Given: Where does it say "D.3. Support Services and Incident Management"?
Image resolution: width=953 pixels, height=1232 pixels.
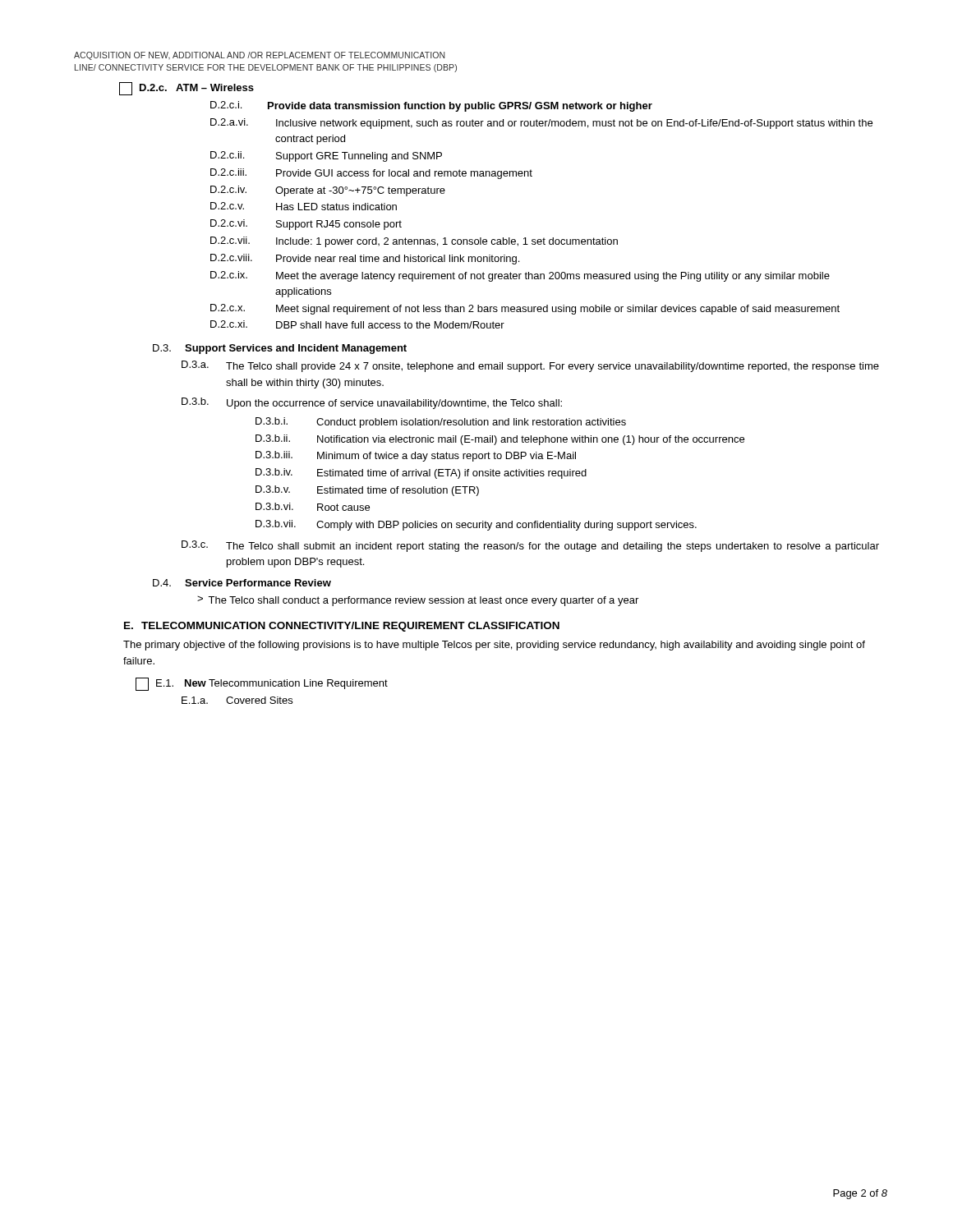Looking at the screenshot, I should 279,348.
